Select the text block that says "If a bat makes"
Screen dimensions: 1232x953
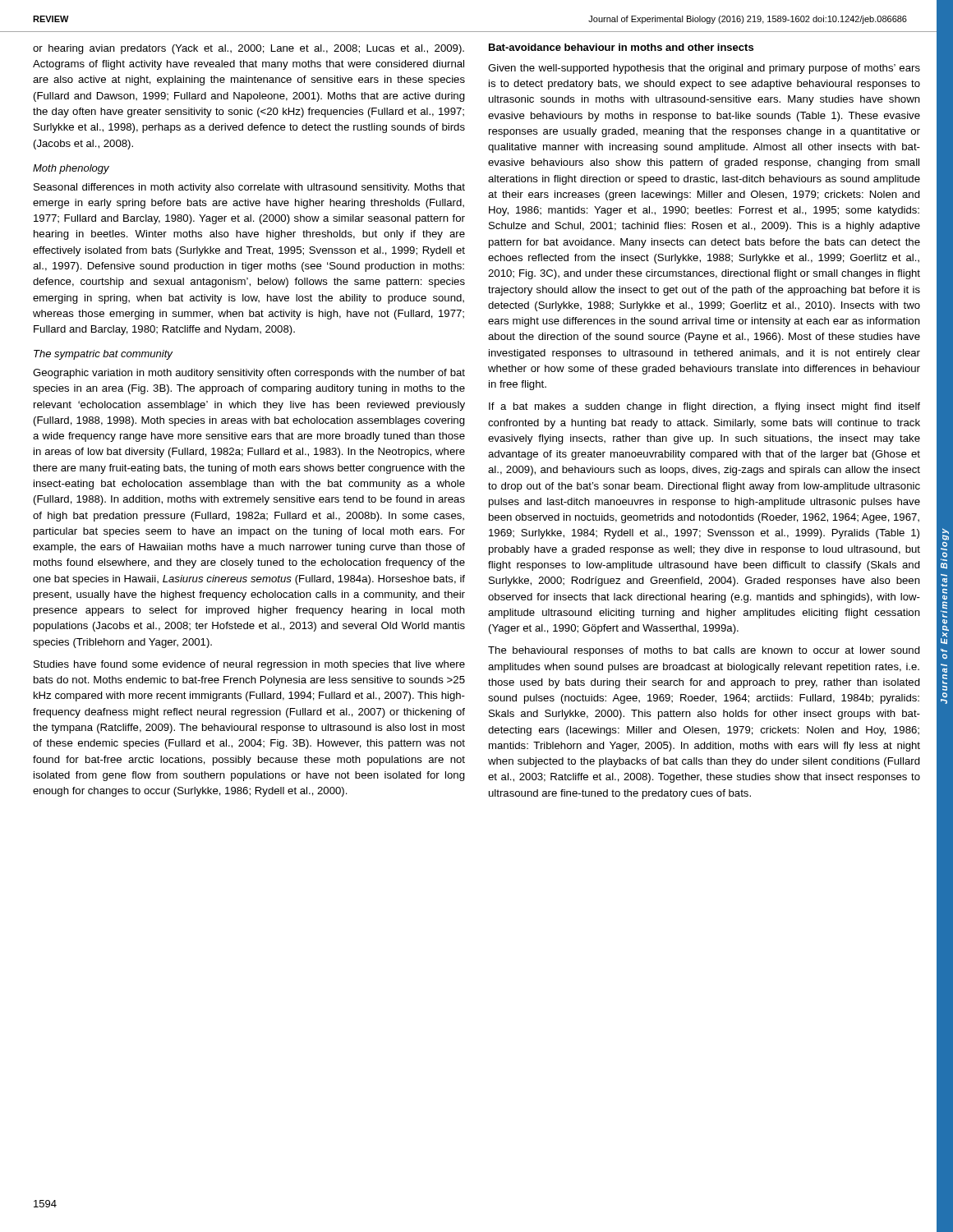coord(704,517)
